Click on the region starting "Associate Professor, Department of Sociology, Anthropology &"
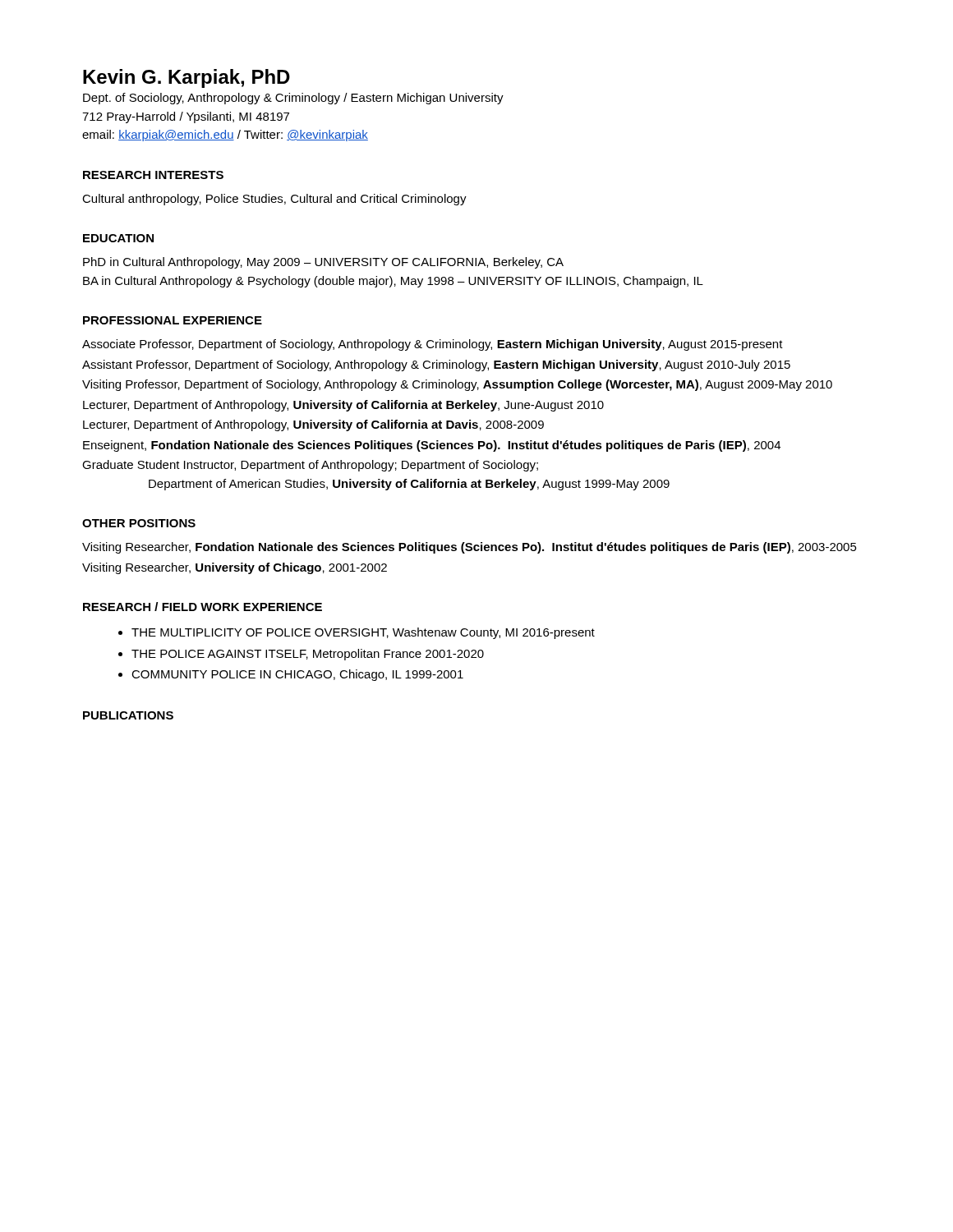The image size is (953, 1232). (432, 344)
